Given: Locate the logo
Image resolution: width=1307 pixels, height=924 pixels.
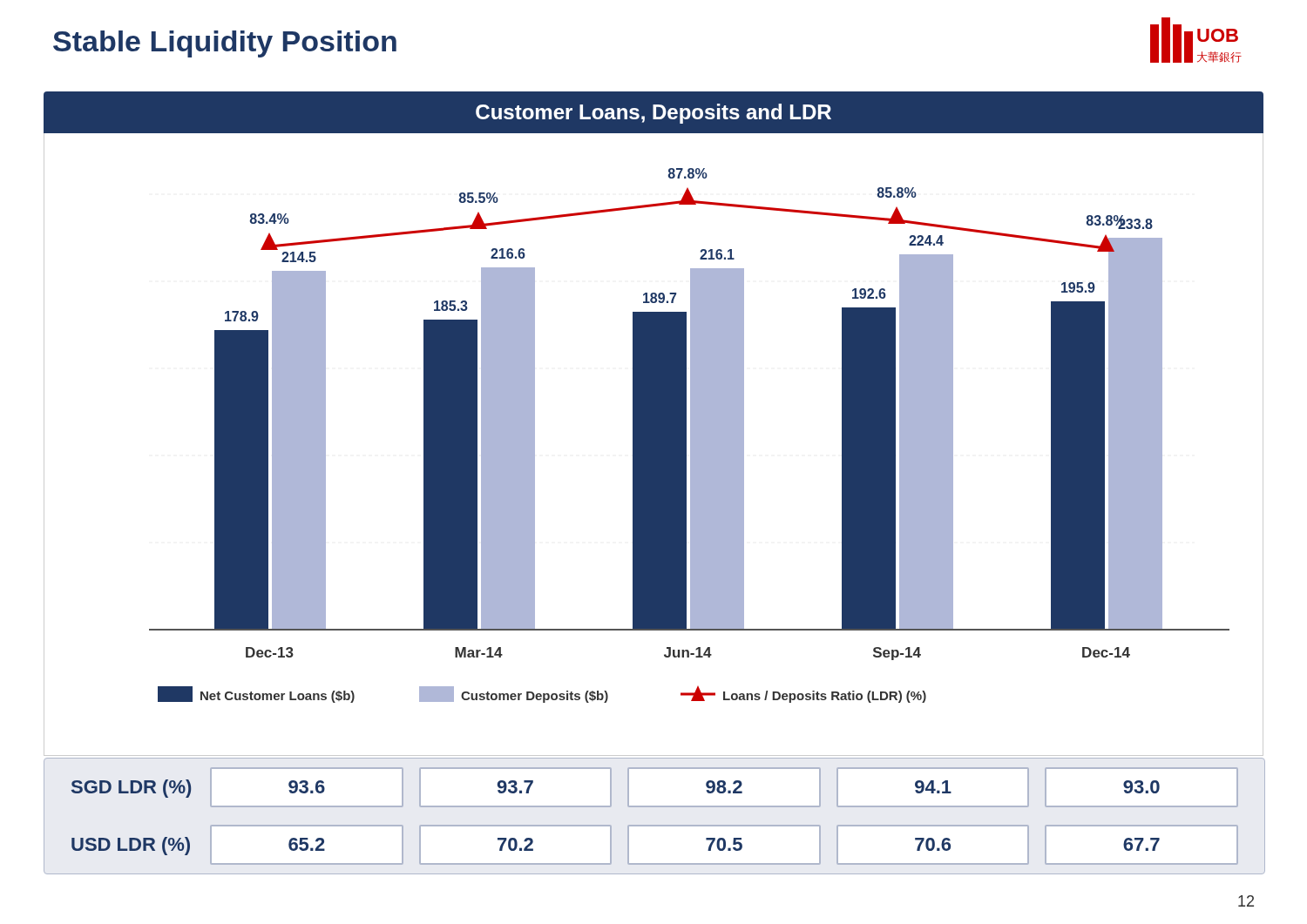Looking at the screenshot, I should [x=1202, y=44].
